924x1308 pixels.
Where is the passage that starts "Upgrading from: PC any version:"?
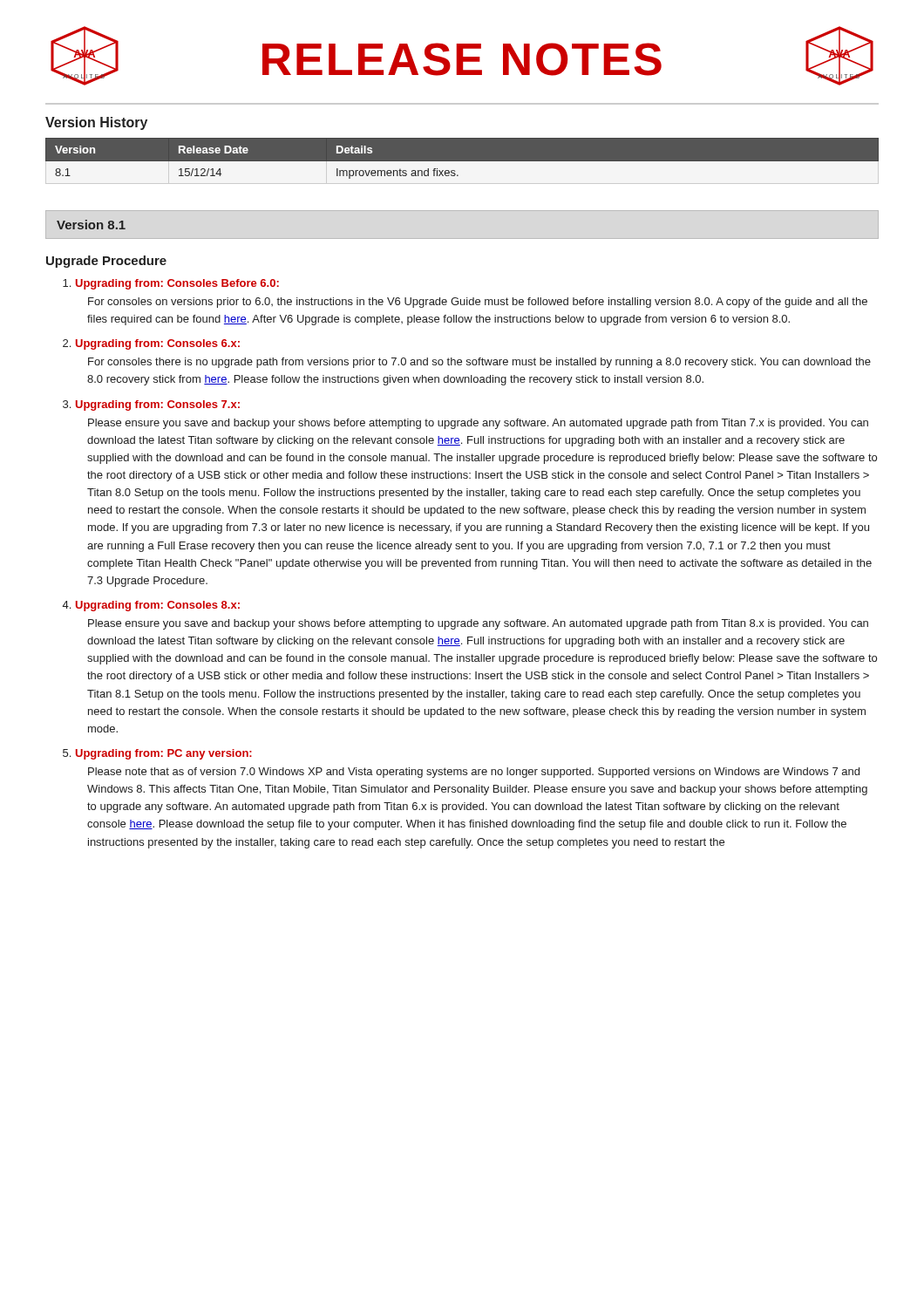pyautogui.click(x=477, y=799)
